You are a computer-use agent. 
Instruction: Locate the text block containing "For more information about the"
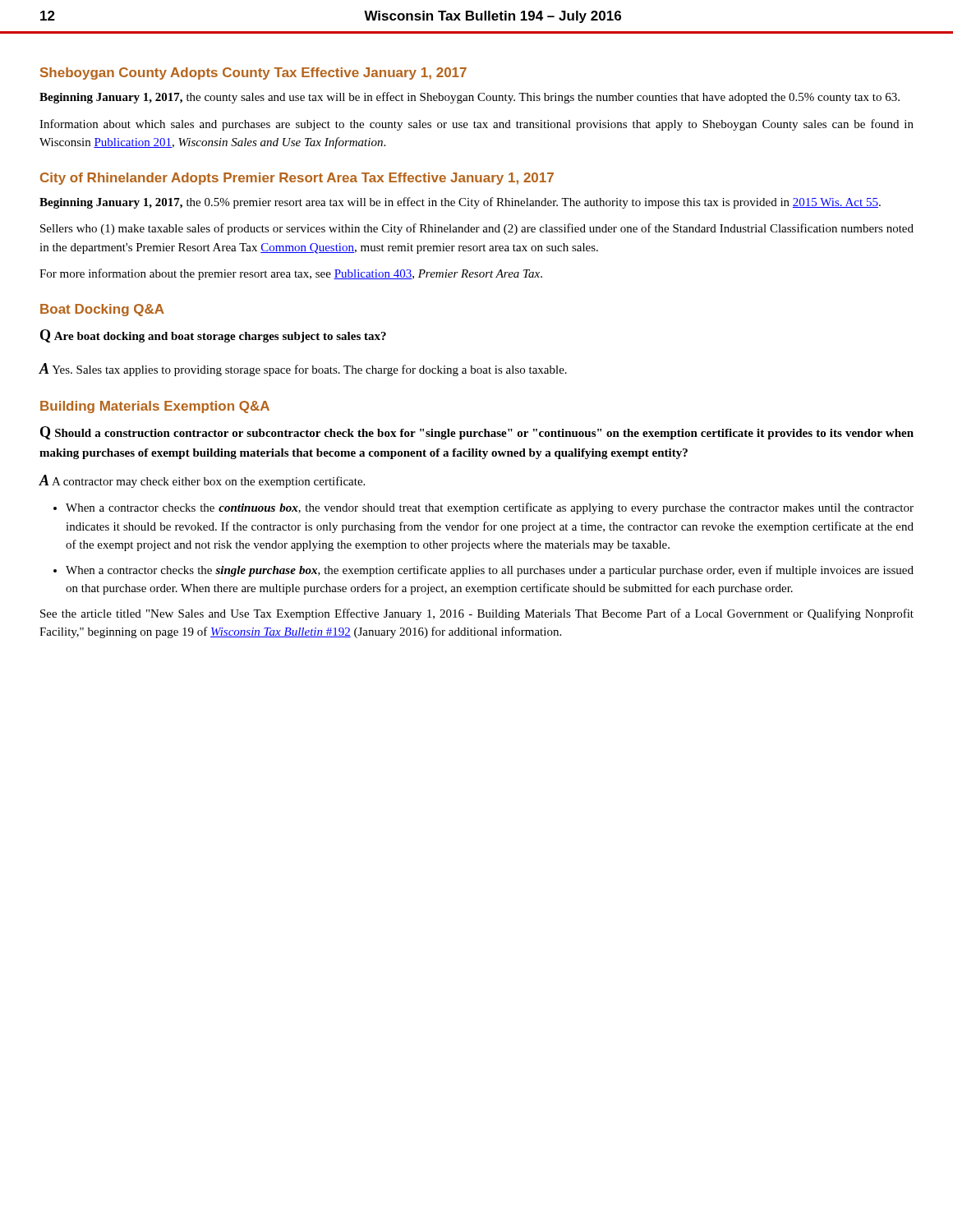291,274
